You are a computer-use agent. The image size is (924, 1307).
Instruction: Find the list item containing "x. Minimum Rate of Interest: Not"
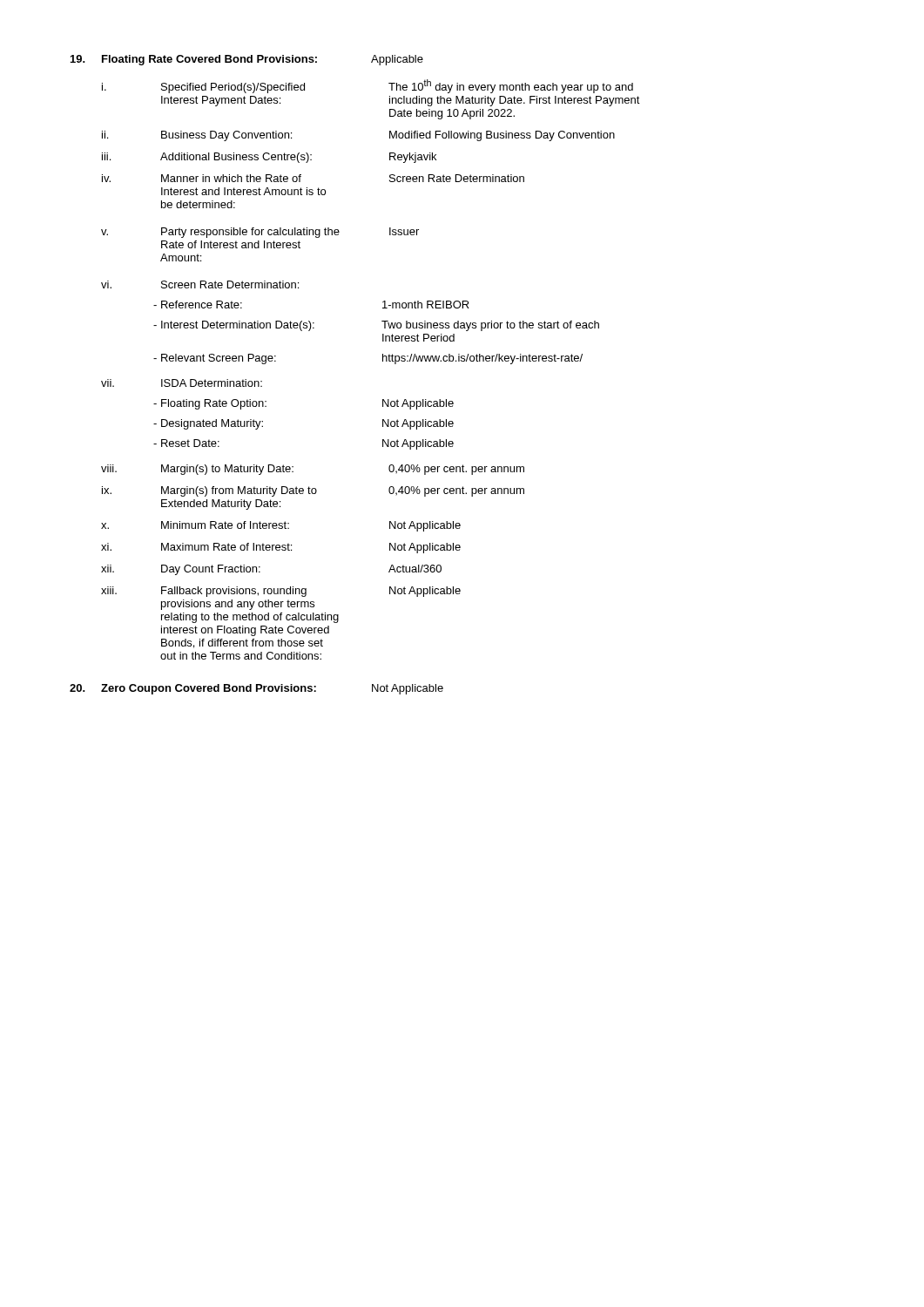(281, 526)
